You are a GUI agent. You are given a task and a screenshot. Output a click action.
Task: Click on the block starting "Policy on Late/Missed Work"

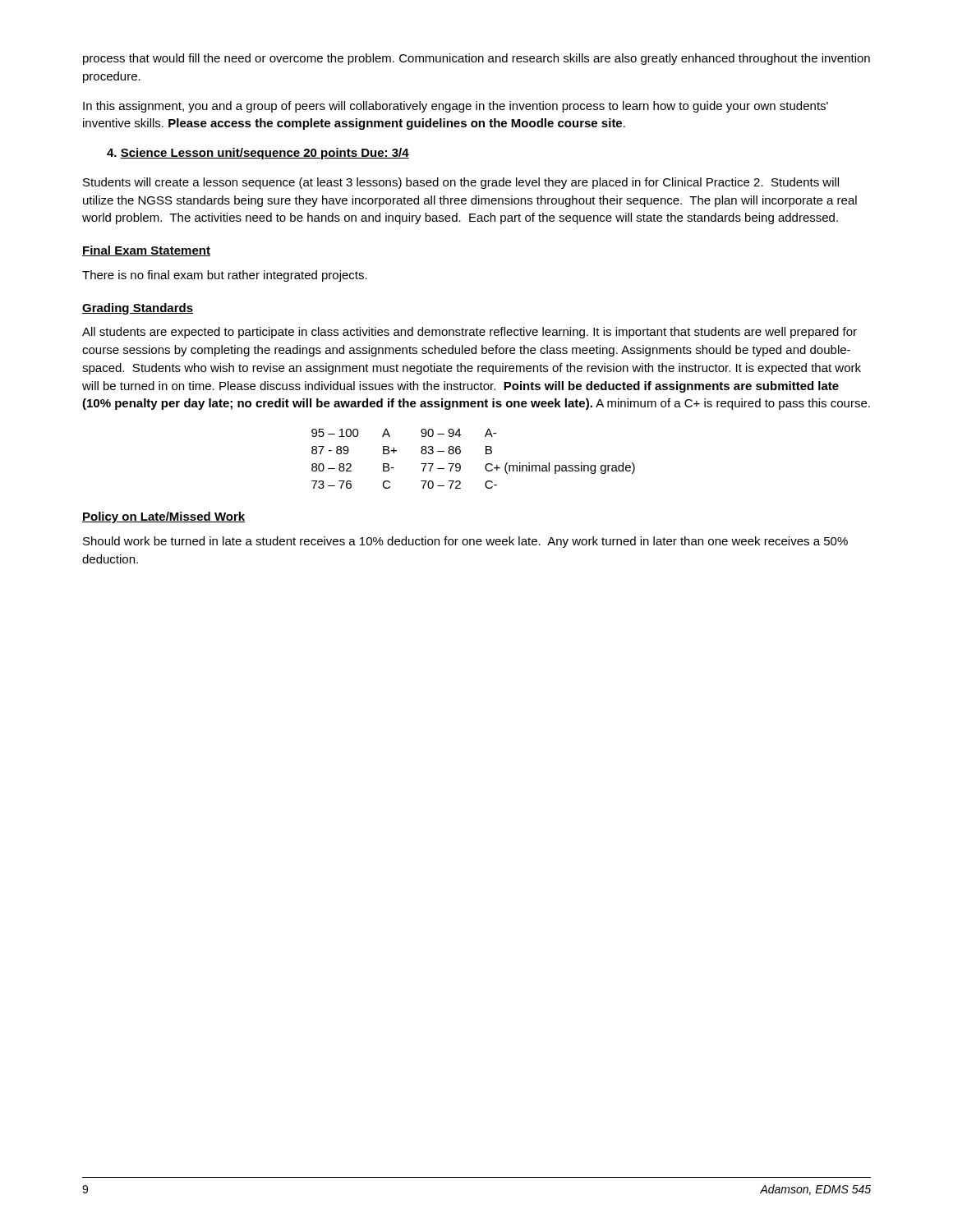click(x=164, y=516)
